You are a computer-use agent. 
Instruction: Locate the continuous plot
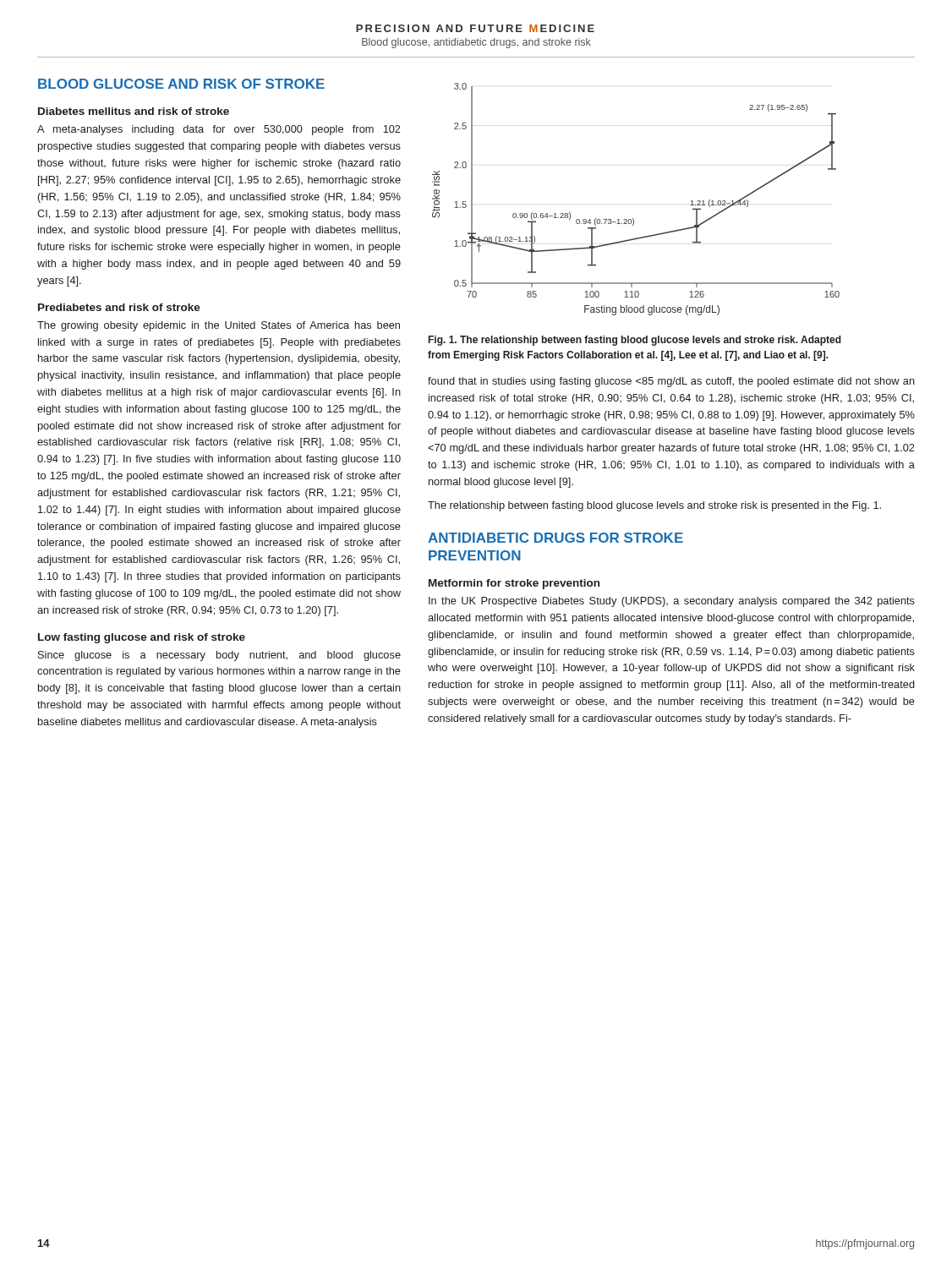coord(671,201)
